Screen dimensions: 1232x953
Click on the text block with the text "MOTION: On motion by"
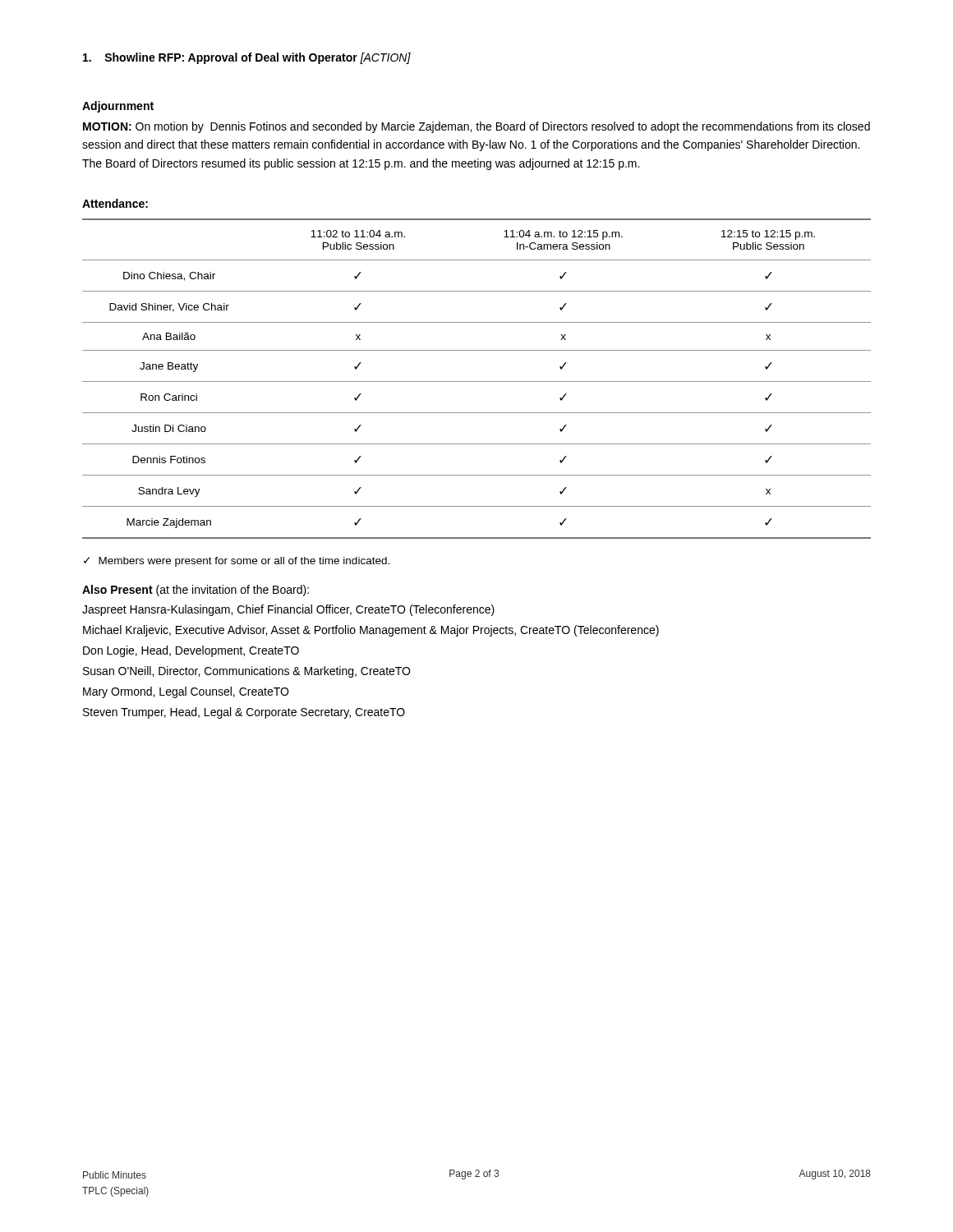click(x=476, y=145)
